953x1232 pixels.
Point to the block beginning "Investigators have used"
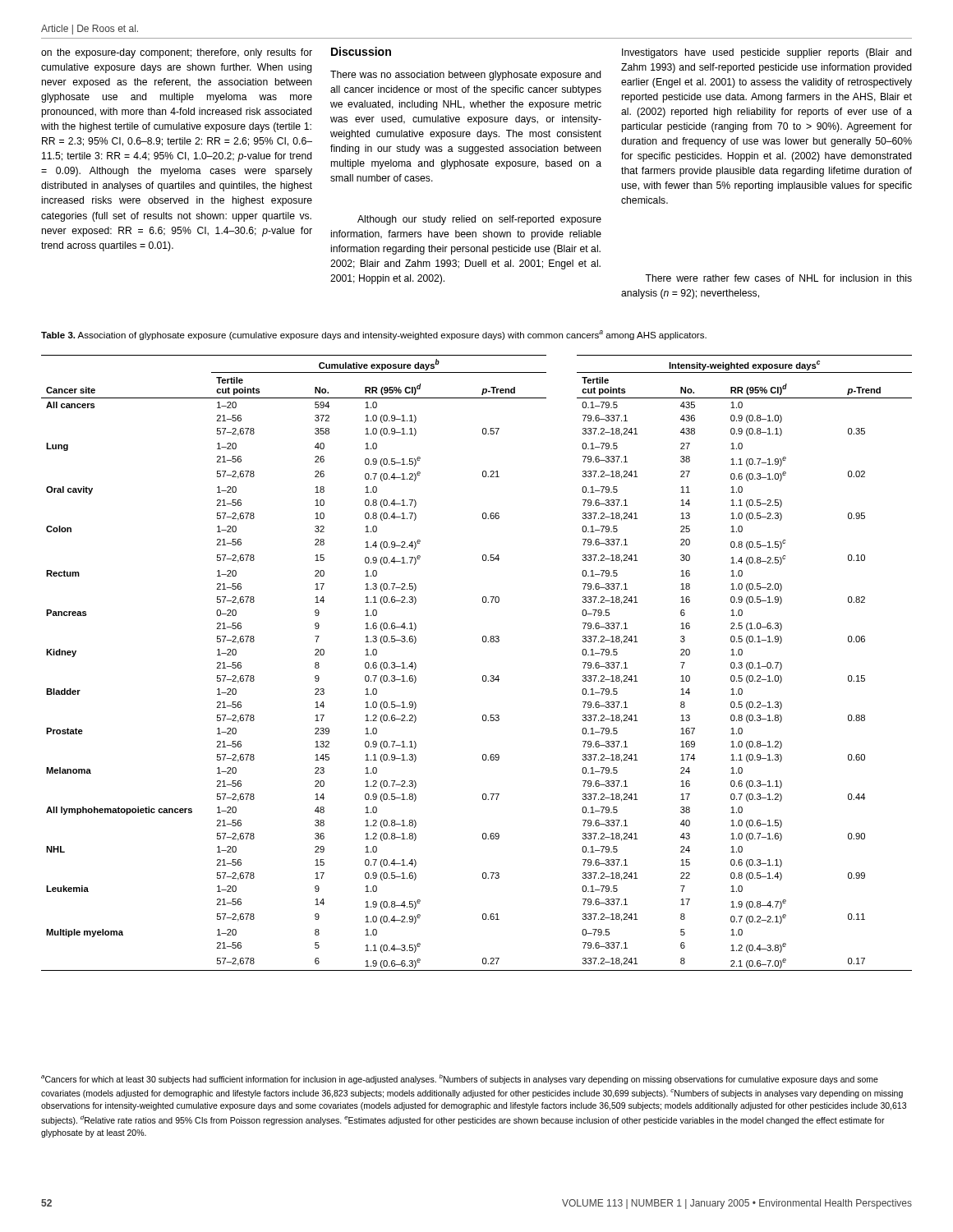coord(766,127)
